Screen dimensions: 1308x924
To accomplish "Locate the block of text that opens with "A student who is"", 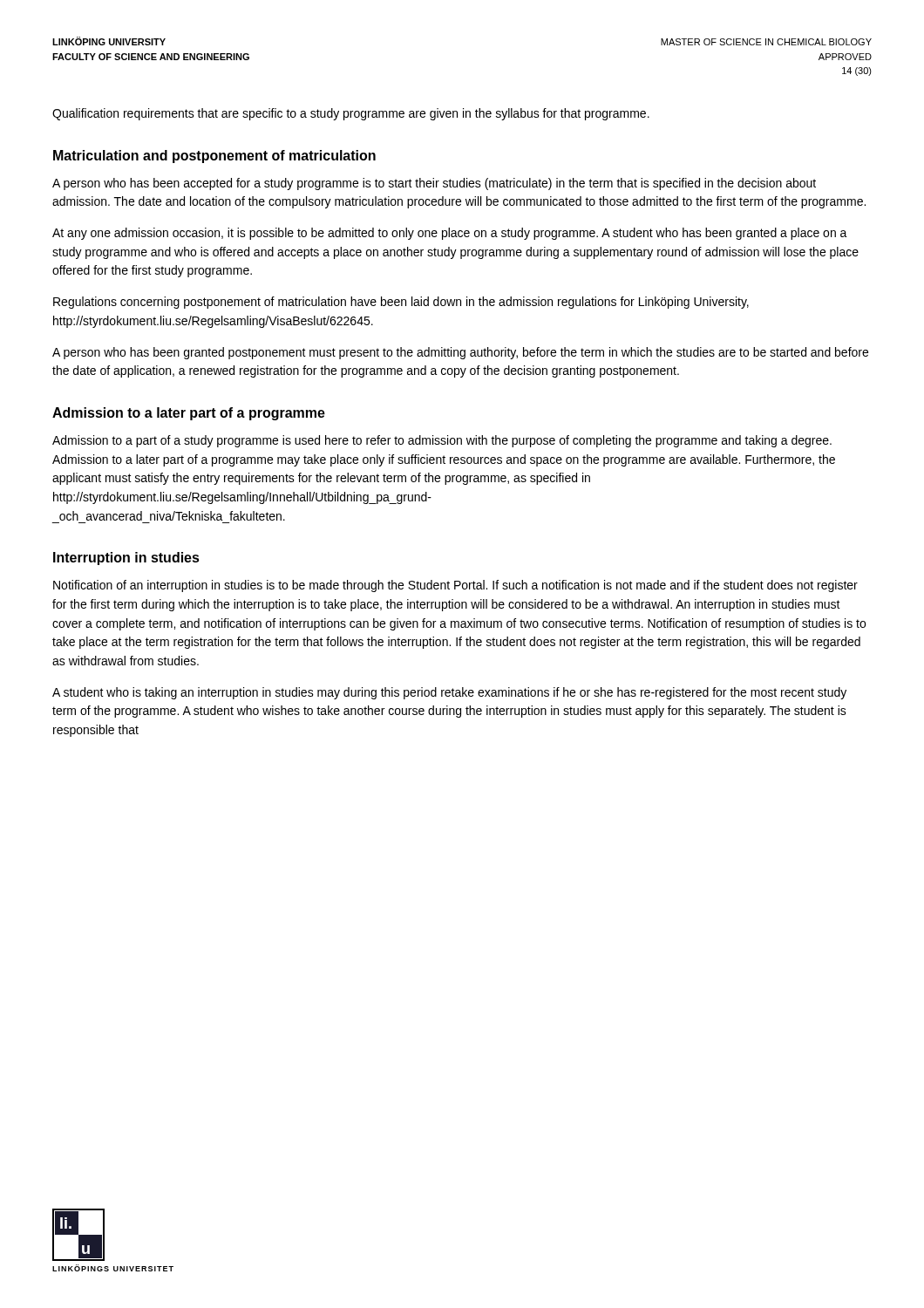I will click(x=449, y=711).
